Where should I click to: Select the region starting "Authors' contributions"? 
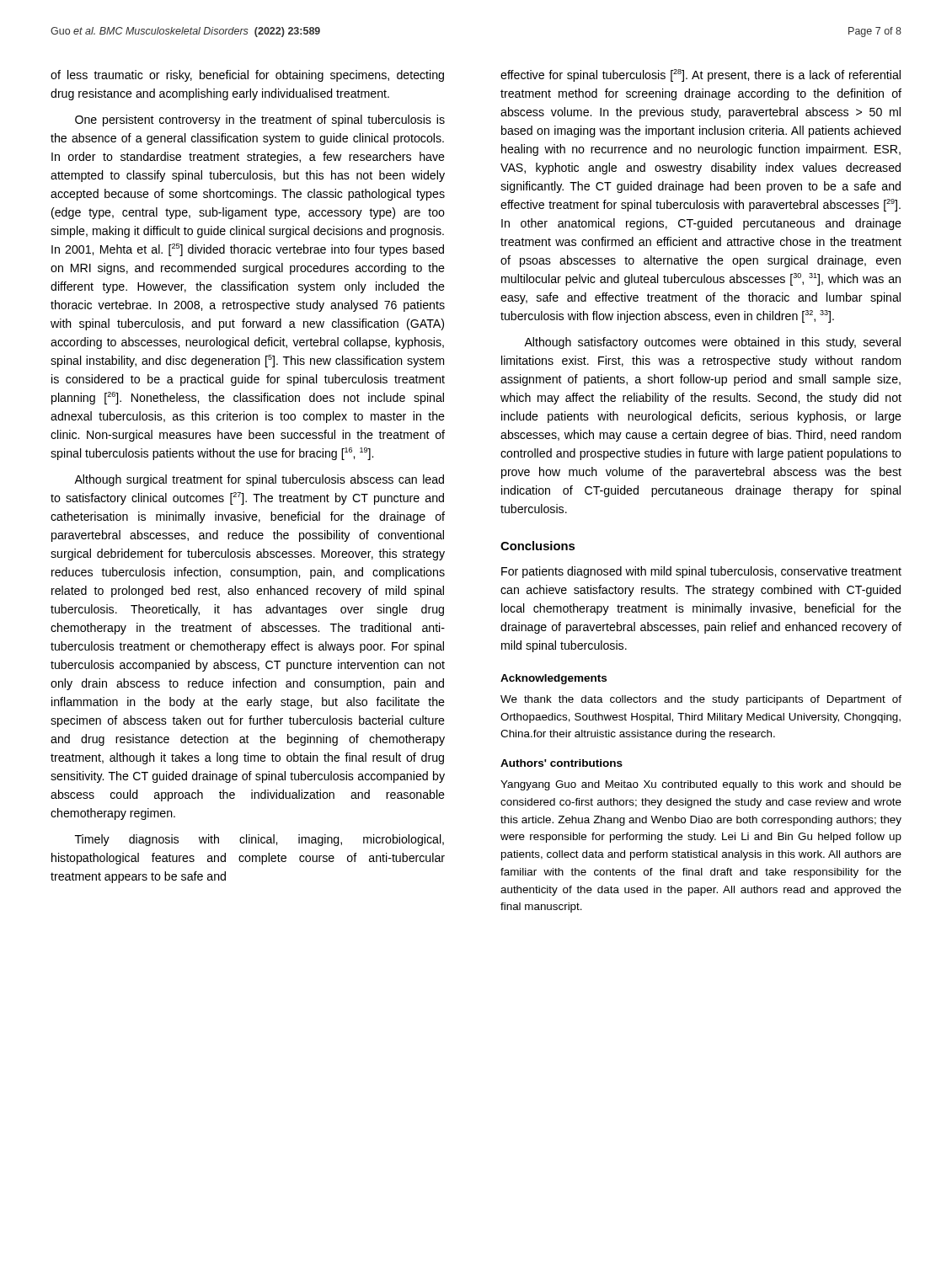coord(562,763)
